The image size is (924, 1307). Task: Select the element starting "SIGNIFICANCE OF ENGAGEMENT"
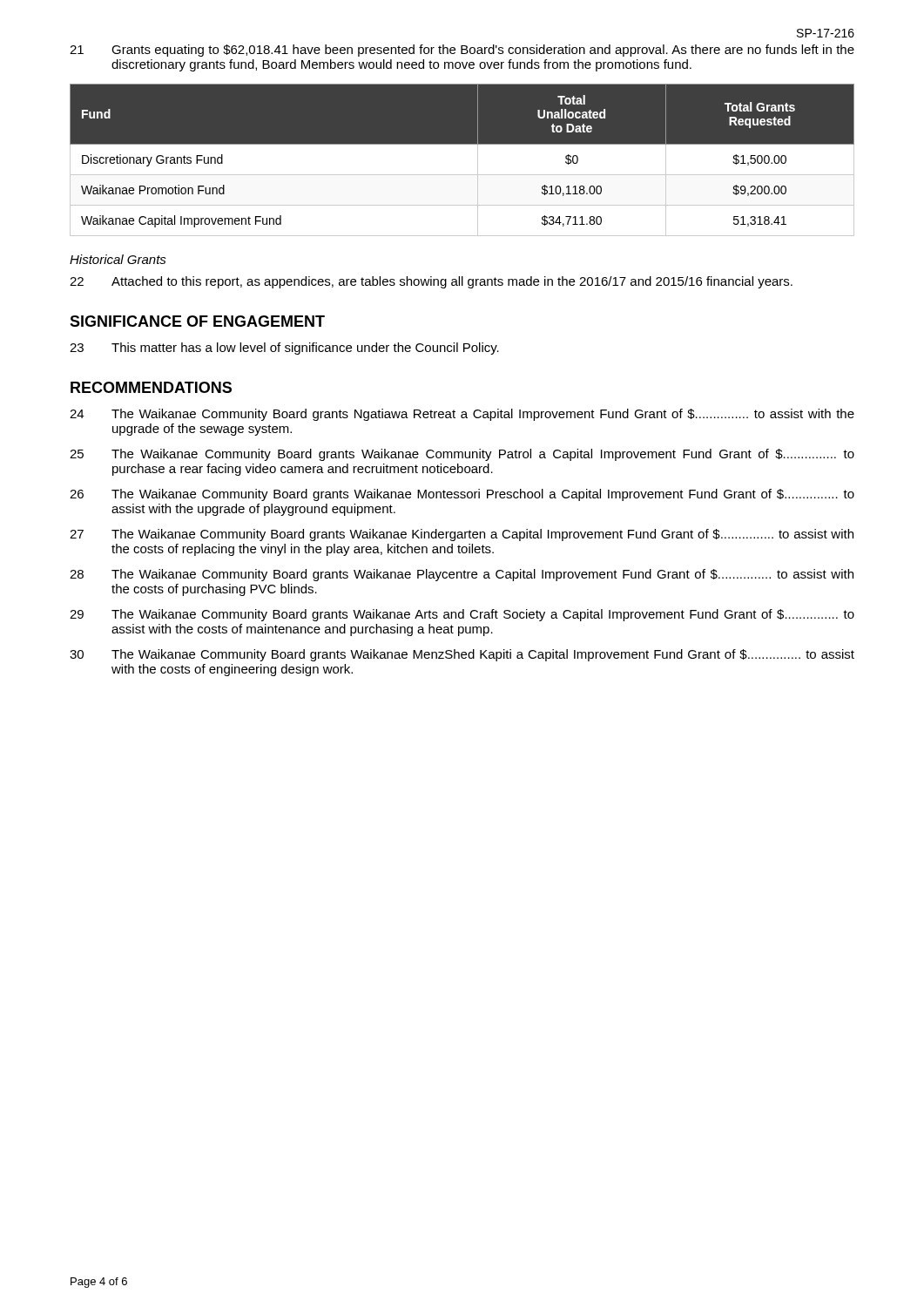[197, 322]
